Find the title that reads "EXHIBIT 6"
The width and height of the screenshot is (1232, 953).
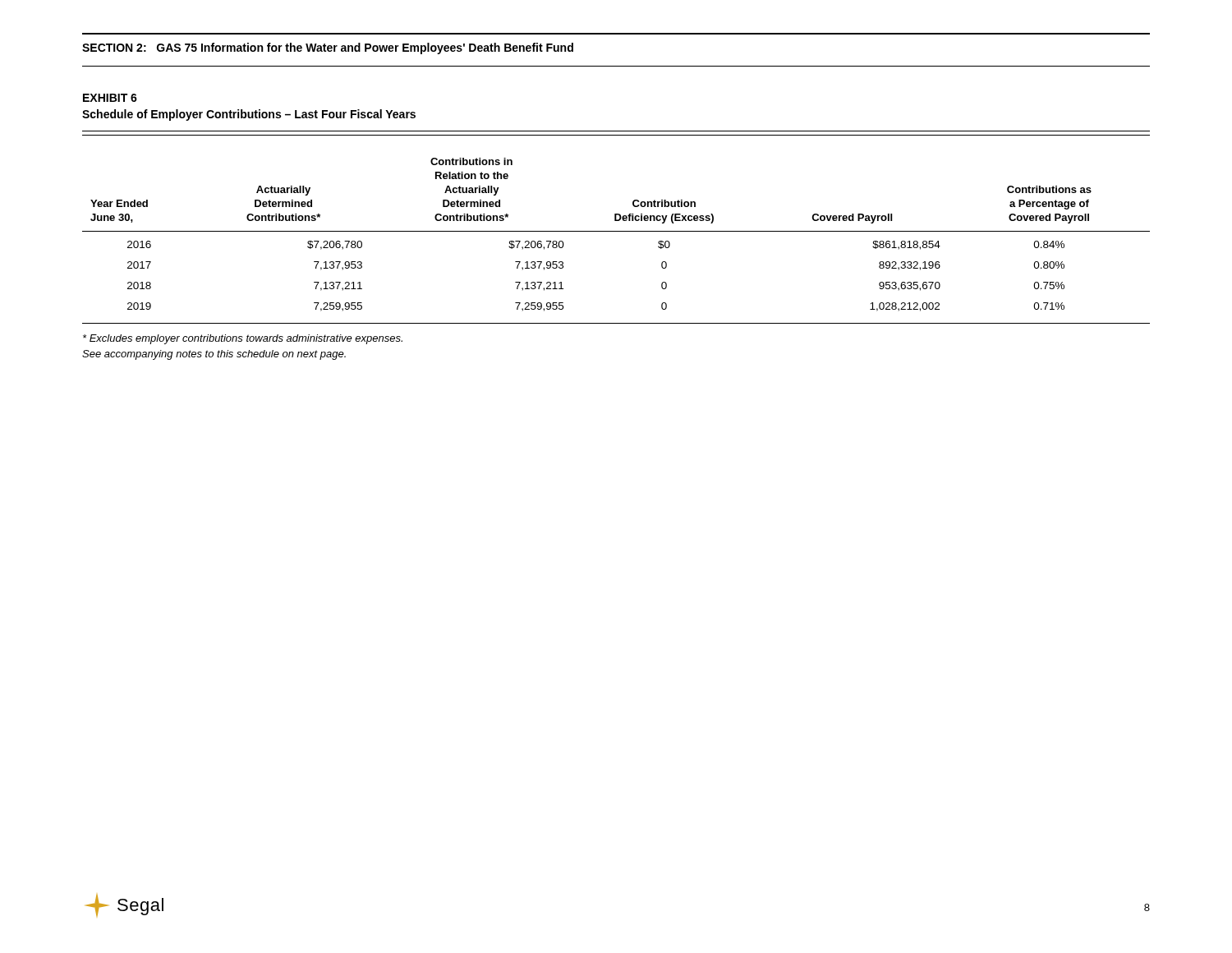tap(110, 98)
